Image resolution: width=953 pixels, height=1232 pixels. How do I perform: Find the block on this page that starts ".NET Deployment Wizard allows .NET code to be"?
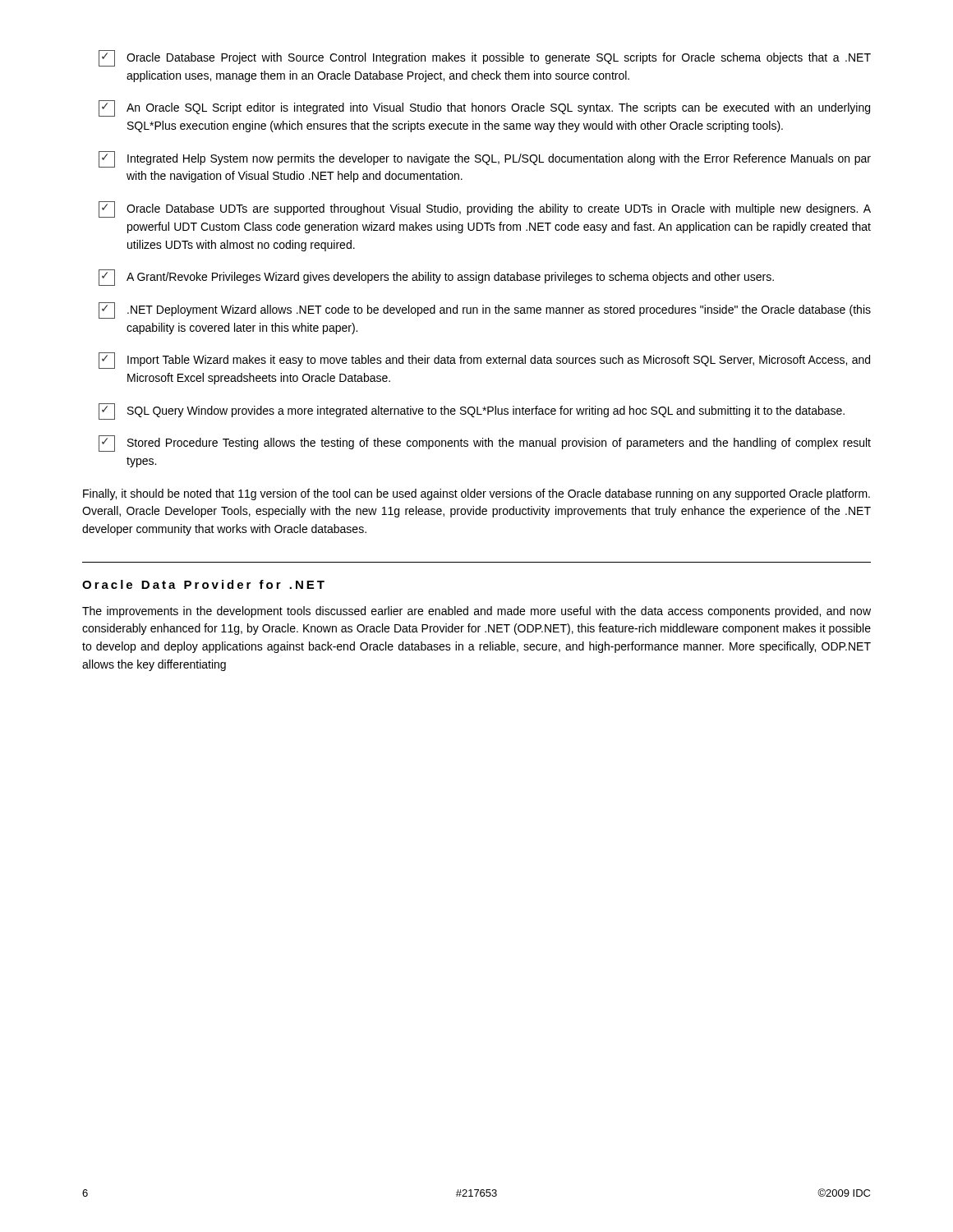pyautogui.click(x=485, y=319)
